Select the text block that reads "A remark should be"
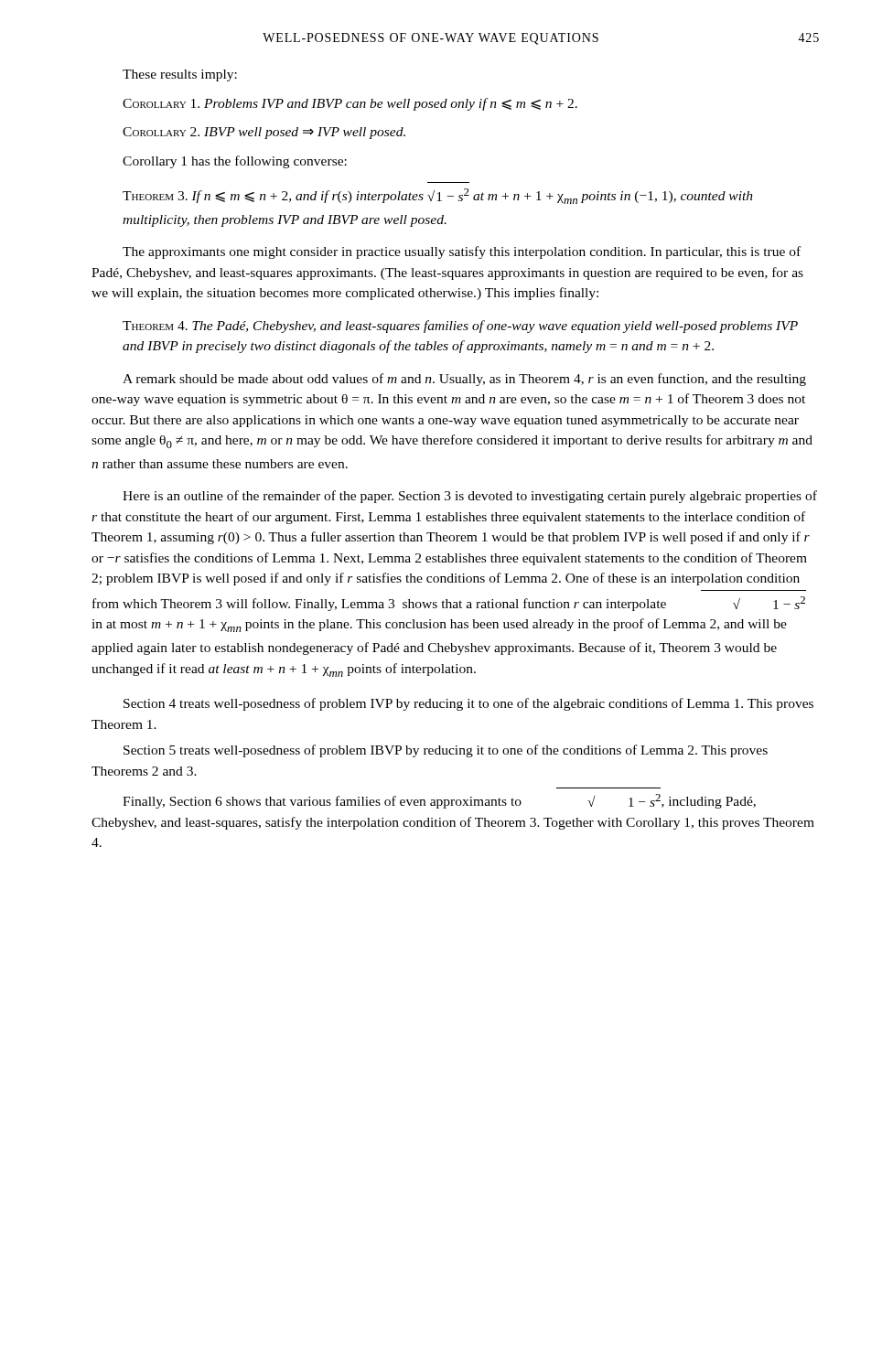This screenshot has height=1372, width=893. click(x=452, y=421)
